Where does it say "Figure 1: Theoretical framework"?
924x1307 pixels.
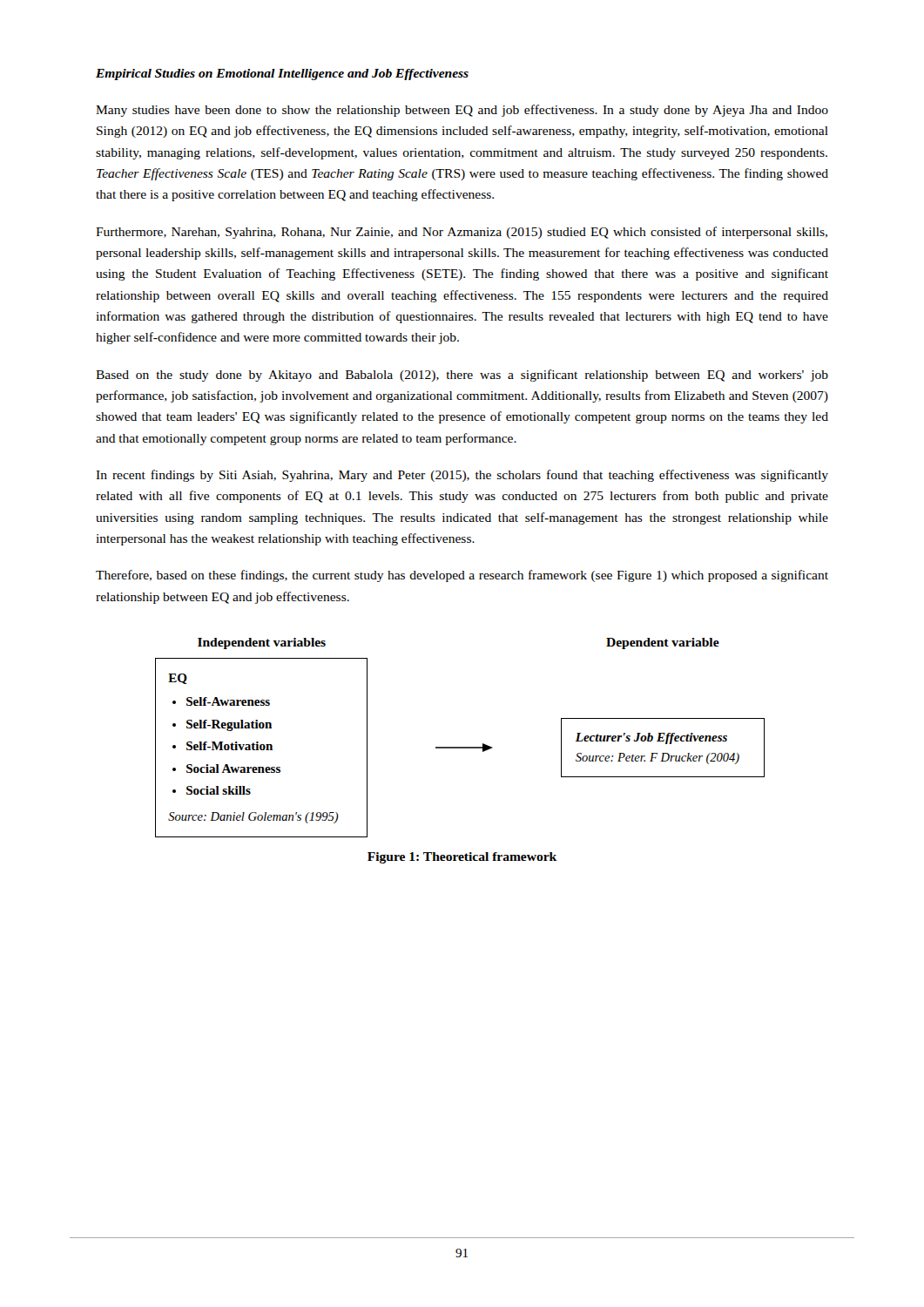462,856
